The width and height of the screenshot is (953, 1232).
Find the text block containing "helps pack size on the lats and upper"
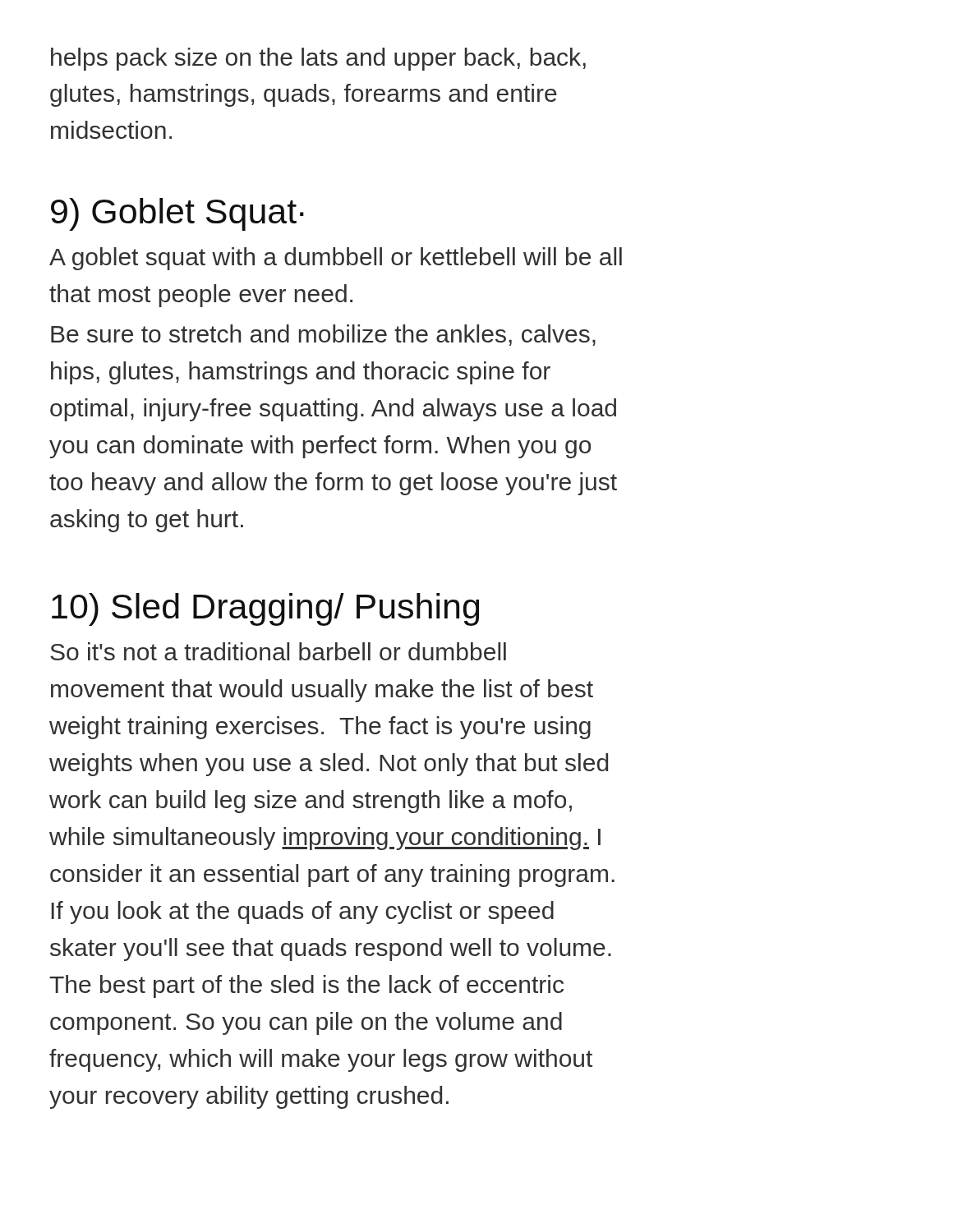pyautogui.click(x=318, y=94)
